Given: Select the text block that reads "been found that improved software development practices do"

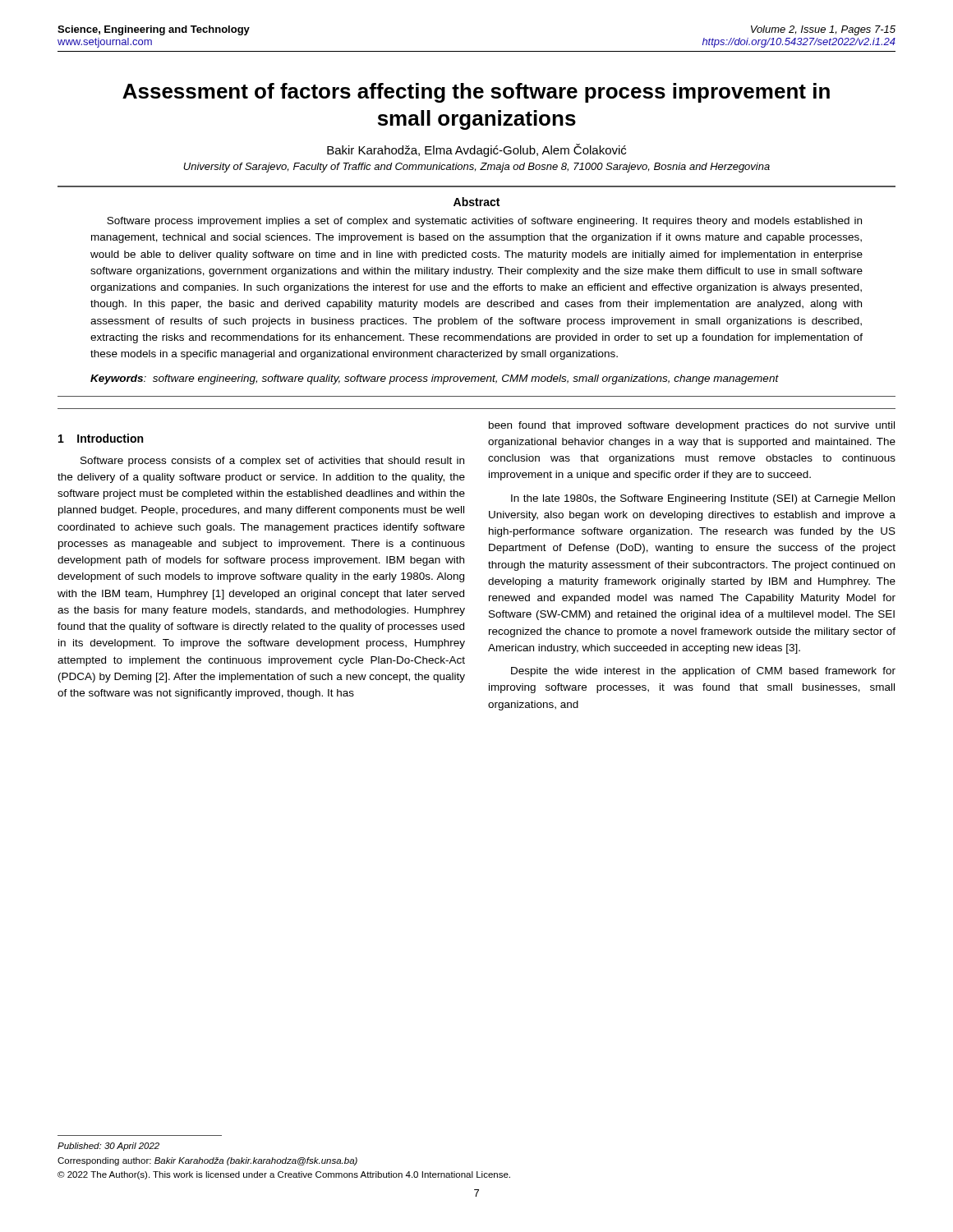Looking at the screenshot, I should click(x=692, y=565).
